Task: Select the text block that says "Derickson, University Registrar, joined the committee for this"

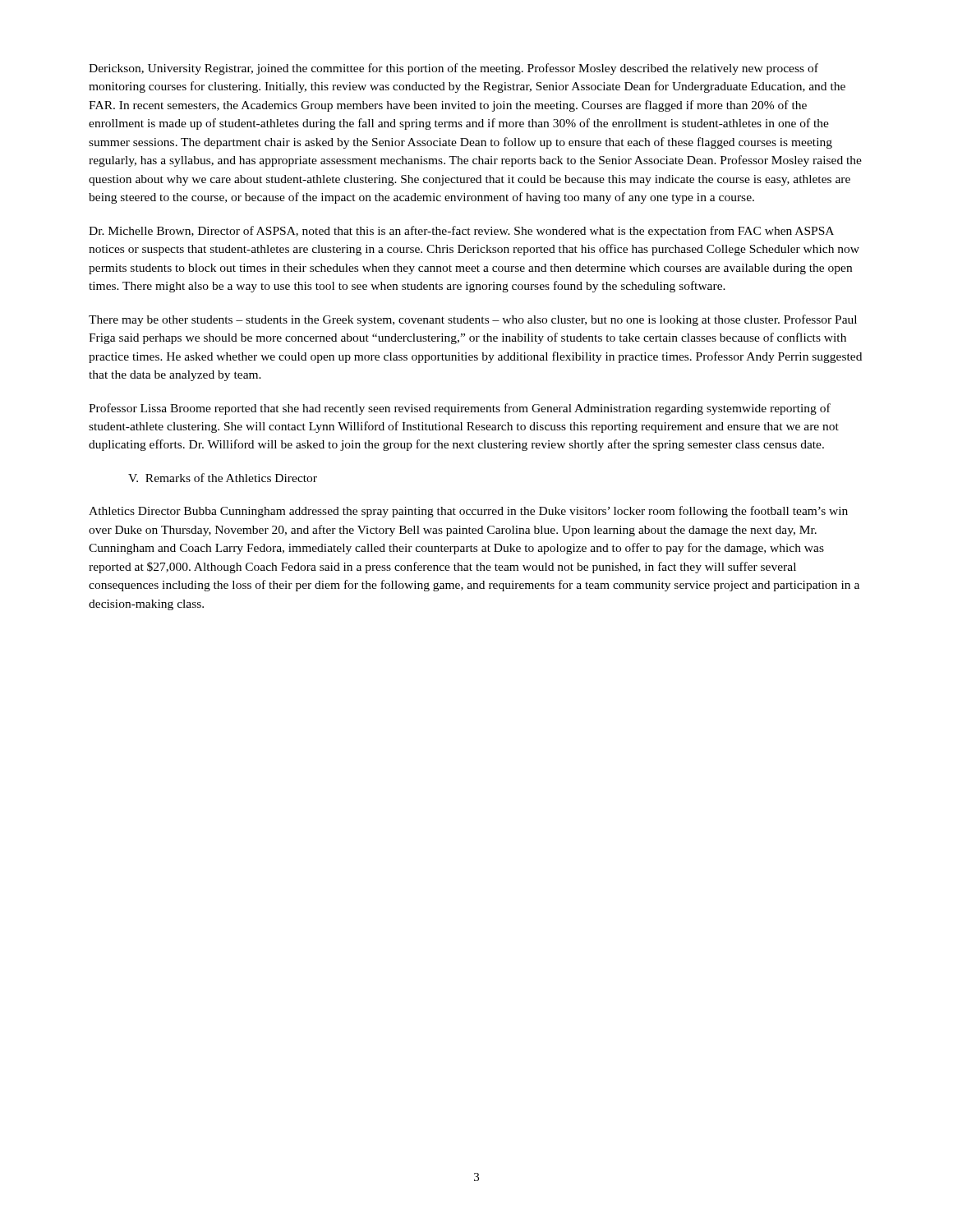Action: pyautogui.click(x=475, y=132)
